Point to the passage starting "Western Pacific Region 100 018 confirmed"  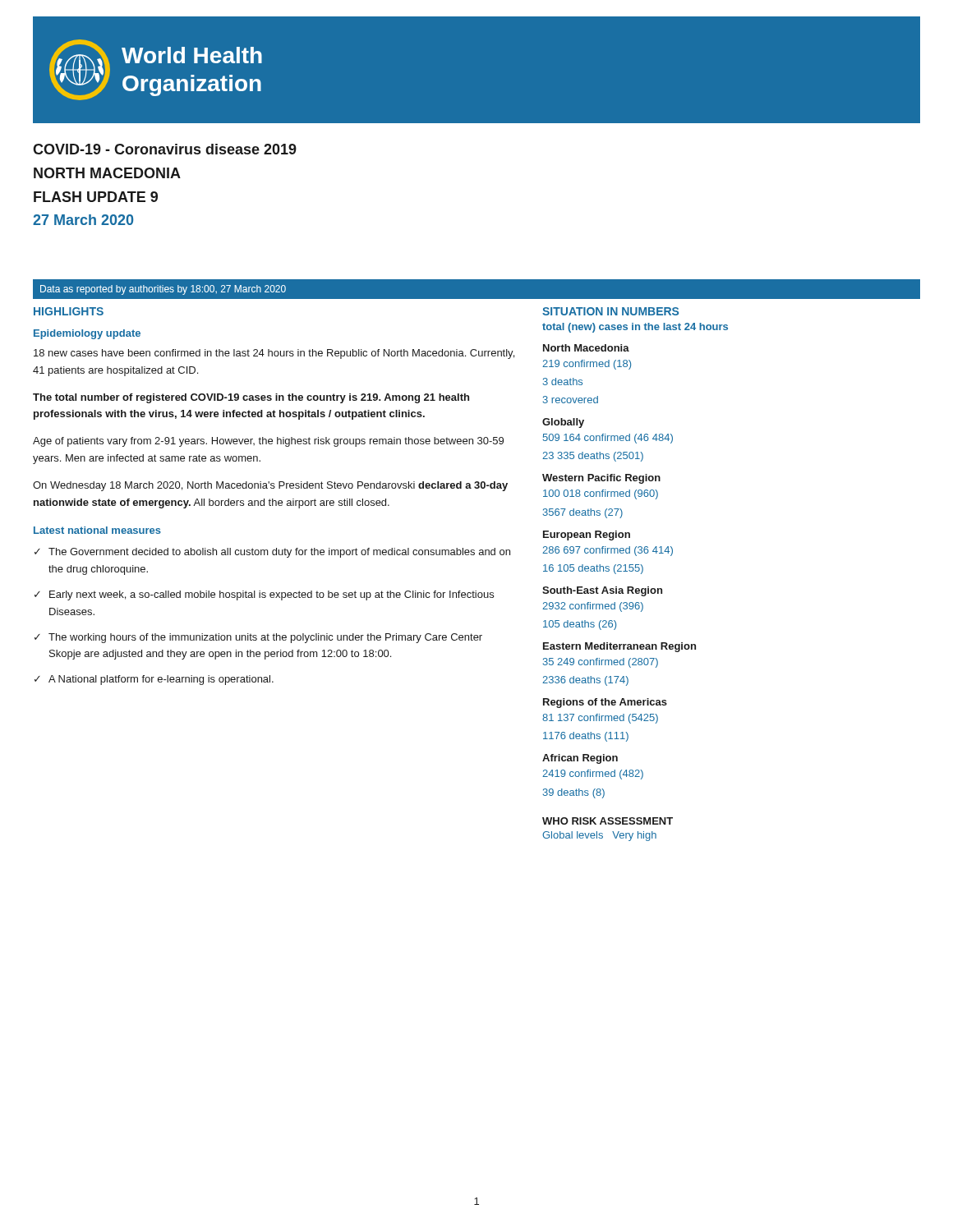(x=601, y=479)
